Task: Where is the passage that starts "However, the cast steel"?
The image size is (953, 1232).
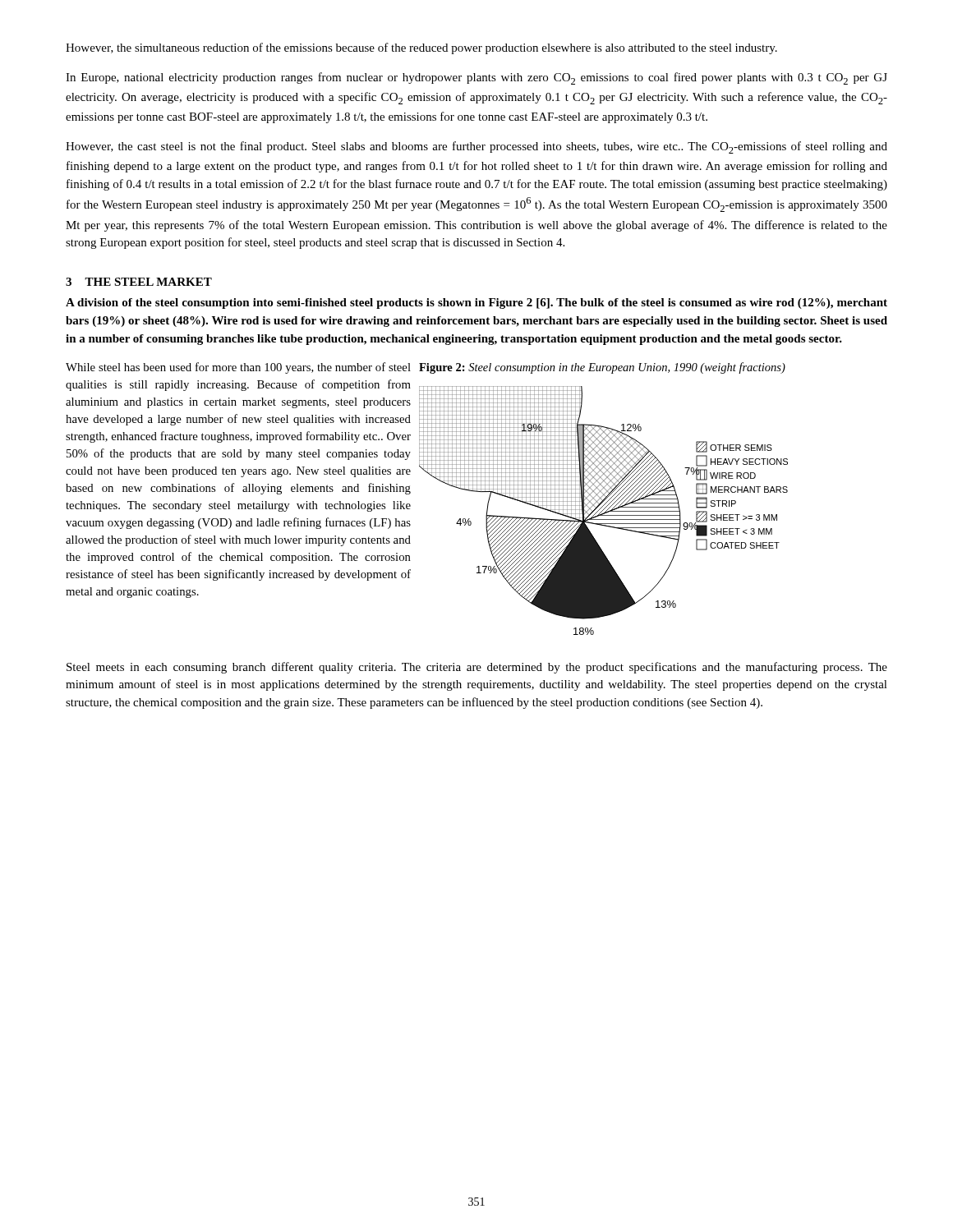Action: click(476, 194)
